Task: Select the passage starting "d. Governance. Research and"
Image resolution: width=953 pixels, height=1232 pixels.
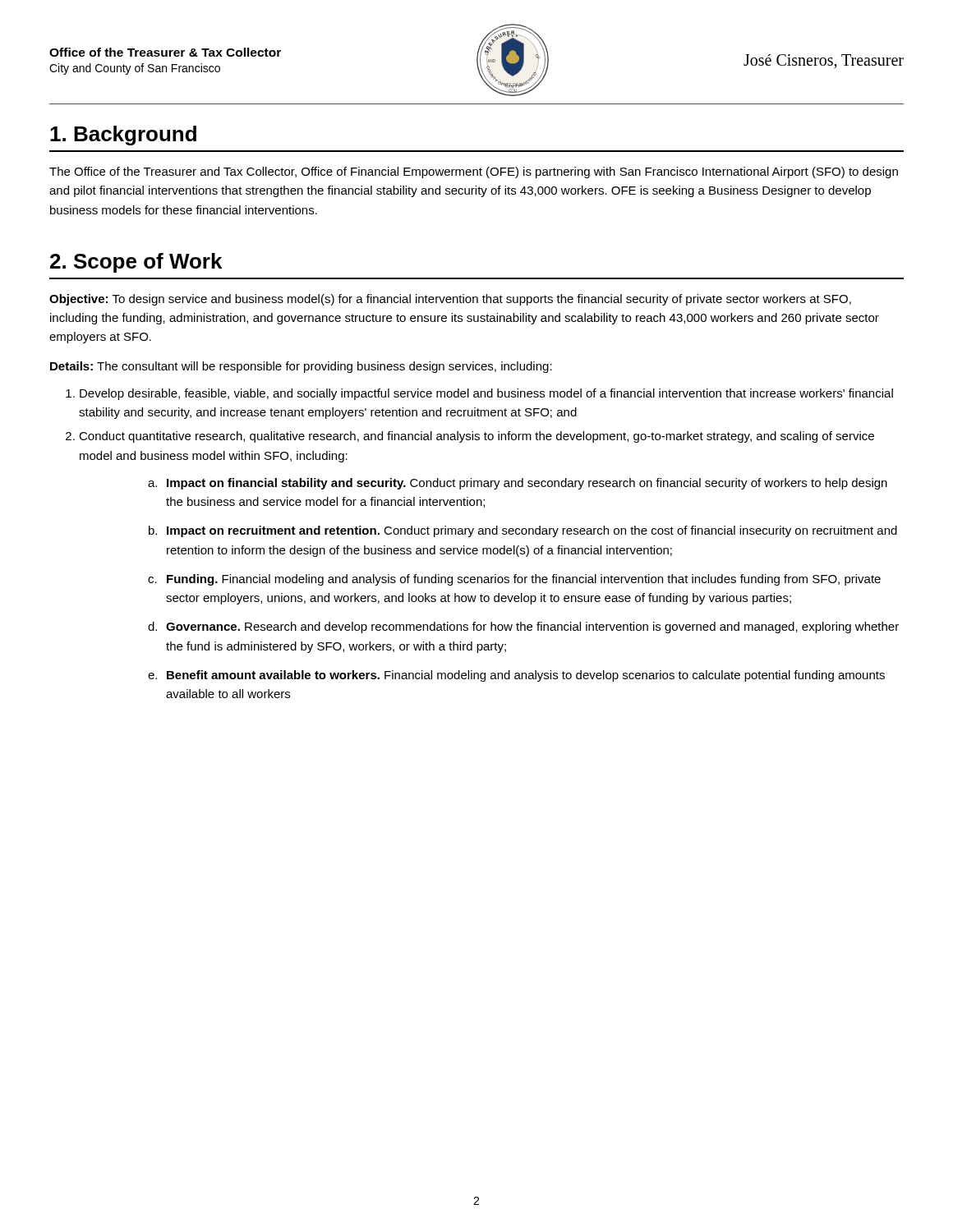Action: point(509,636)
